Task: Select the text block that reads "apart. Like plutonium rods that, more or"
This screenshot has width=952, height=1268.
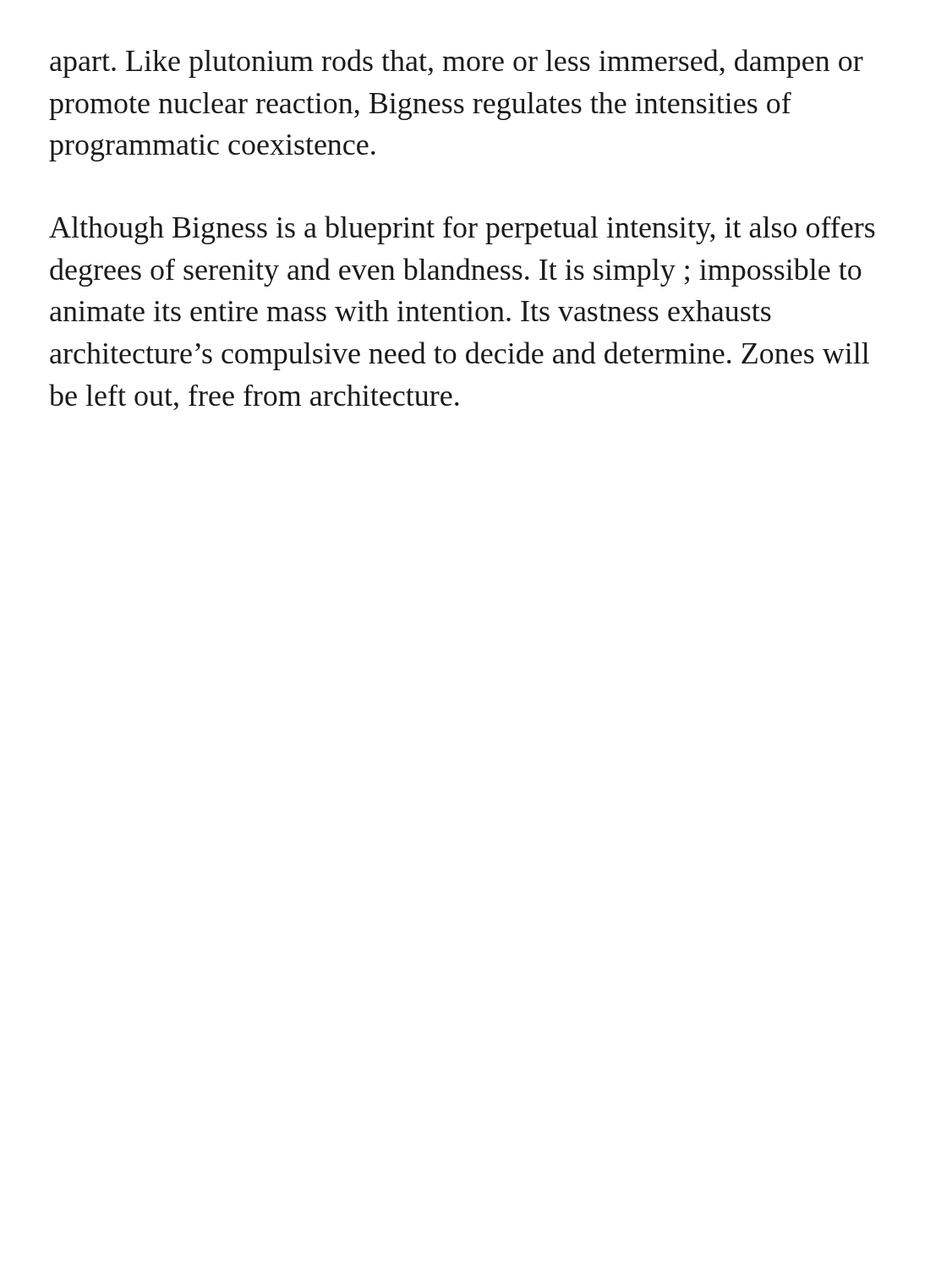Action: (x=456, y=103)
